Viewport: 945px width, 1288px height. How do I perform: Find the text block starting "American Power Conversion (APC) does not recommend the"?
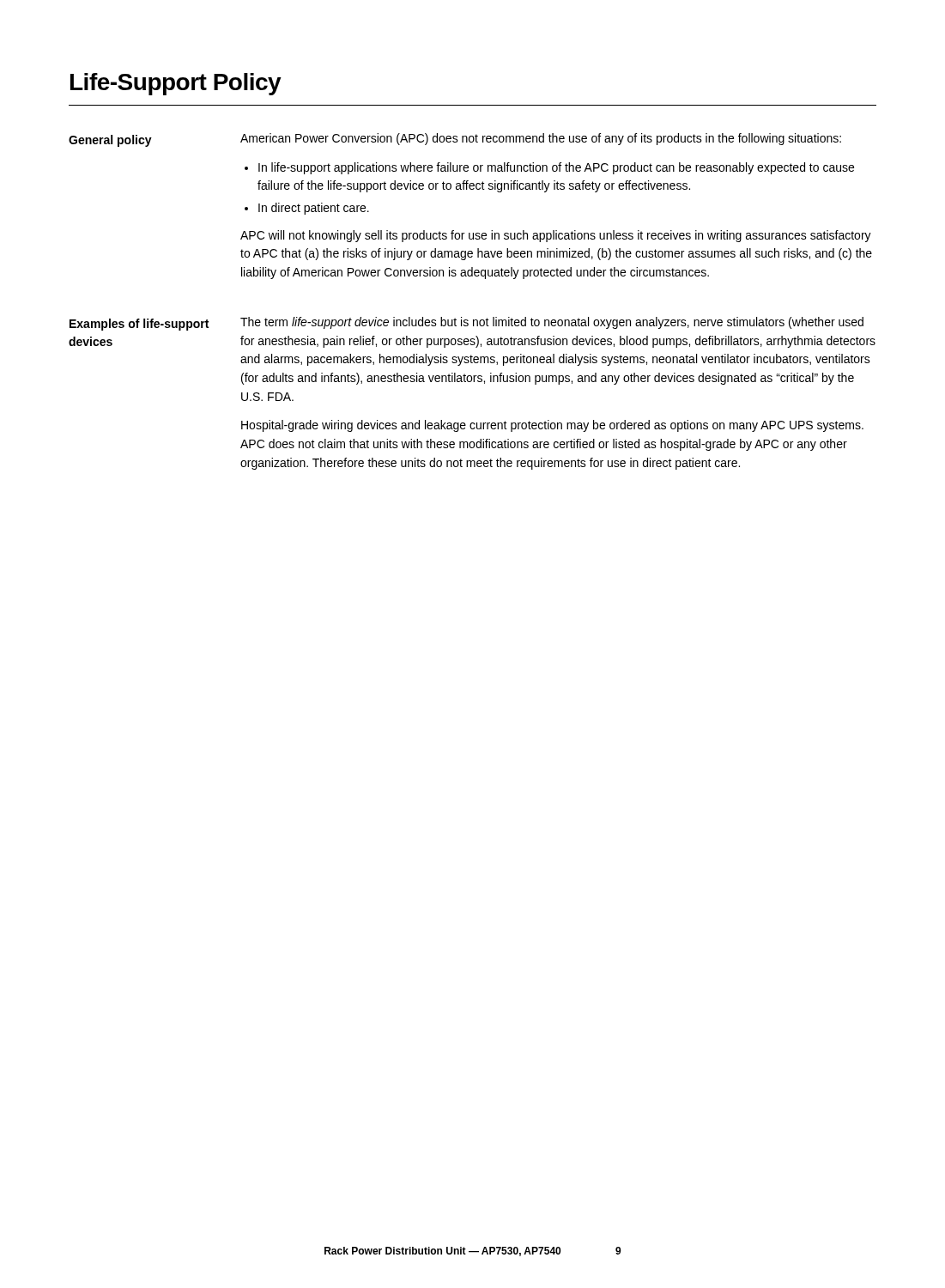(541, 138)
